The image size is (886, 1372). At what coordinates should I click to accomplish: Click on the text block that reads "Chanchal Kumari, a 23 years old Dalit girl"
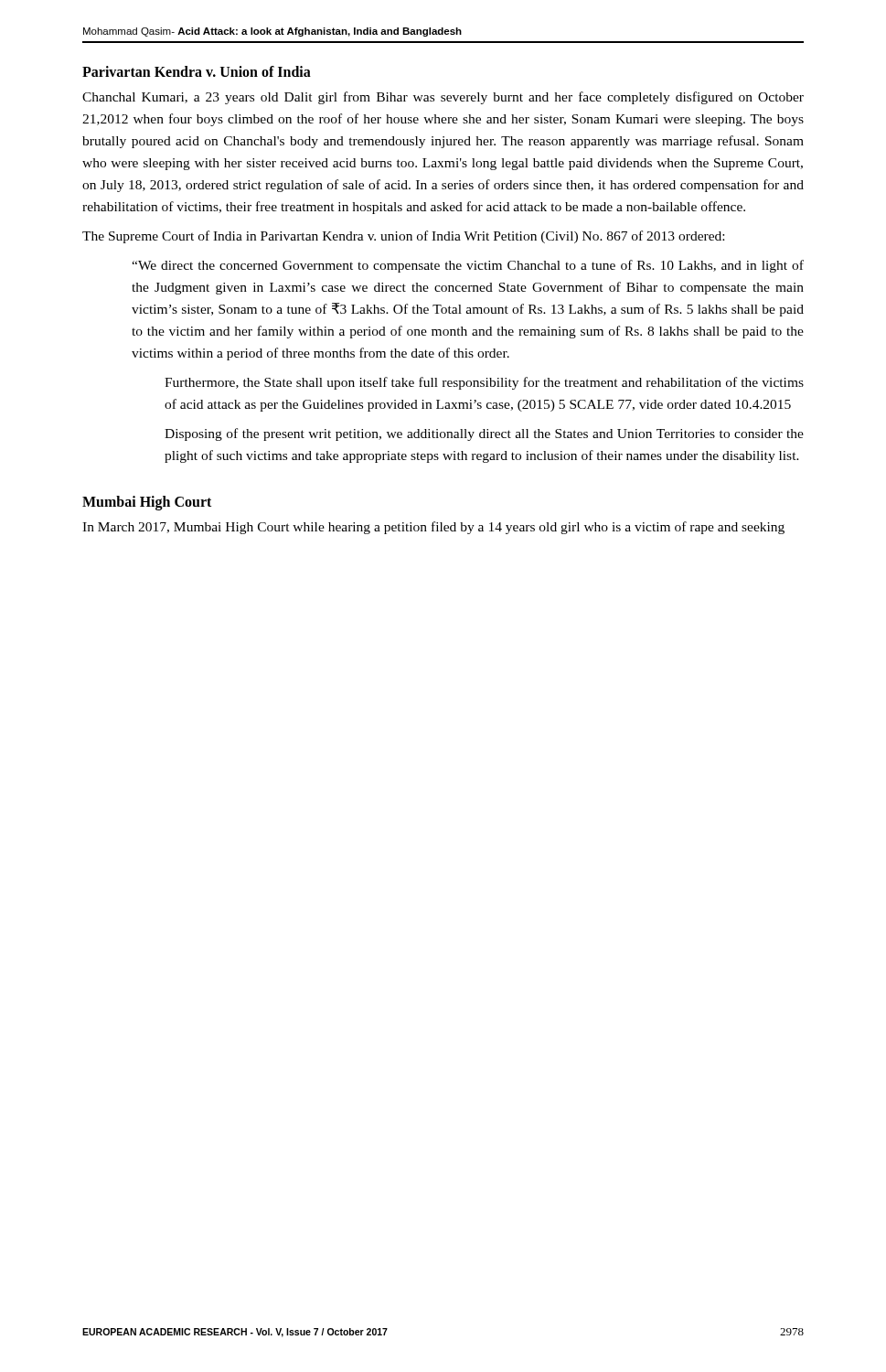click(x=443, y=151)
